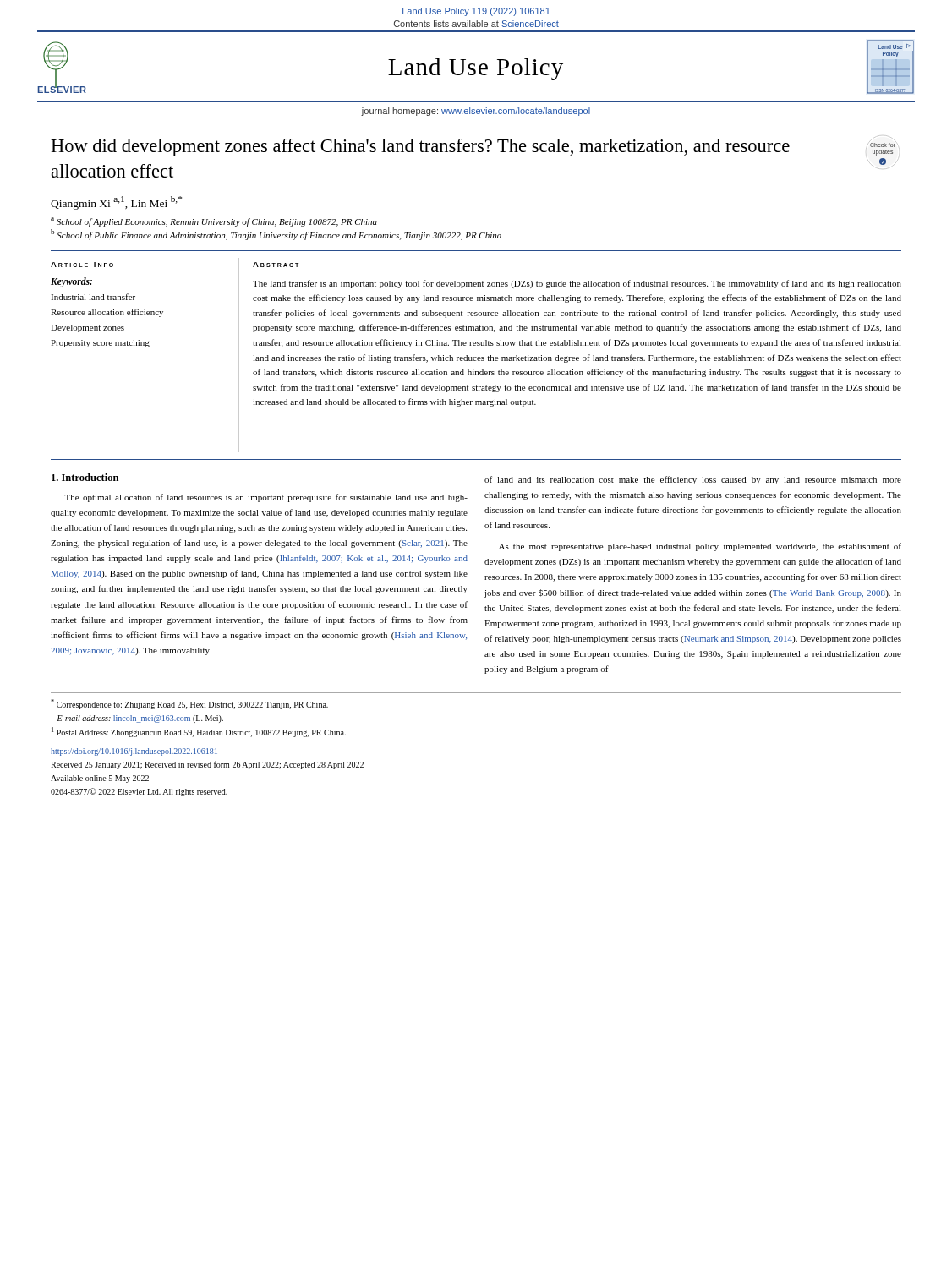952x1268 pixels.
Task: Click a footnote
Action: pos(198,718)
